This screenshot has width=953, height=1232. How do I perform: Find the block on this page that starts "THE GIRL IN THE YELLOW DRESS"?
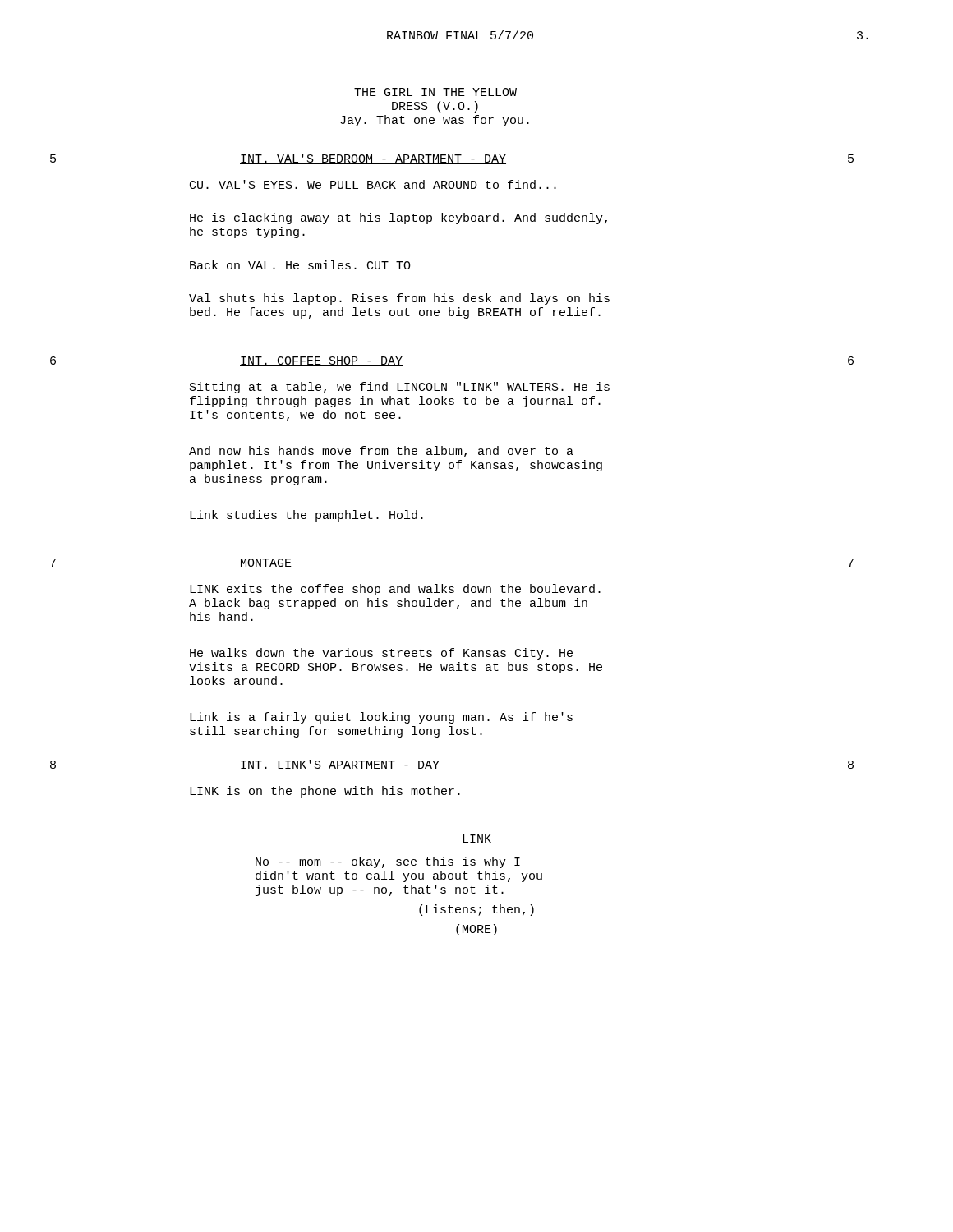[x=435, y=107]
